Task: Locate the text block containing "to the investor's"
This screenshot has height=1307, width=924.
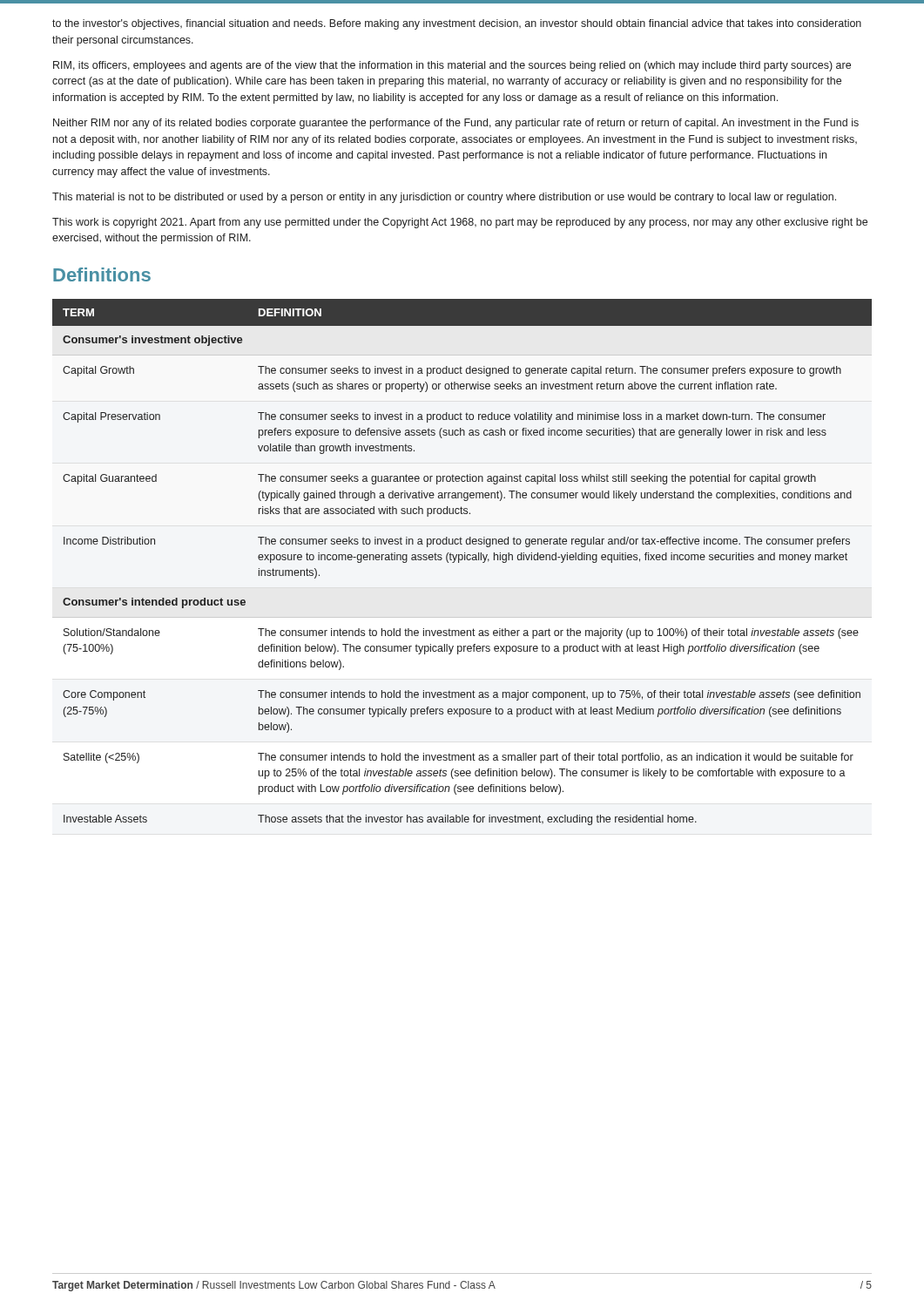Action: [x=457, y=32]
